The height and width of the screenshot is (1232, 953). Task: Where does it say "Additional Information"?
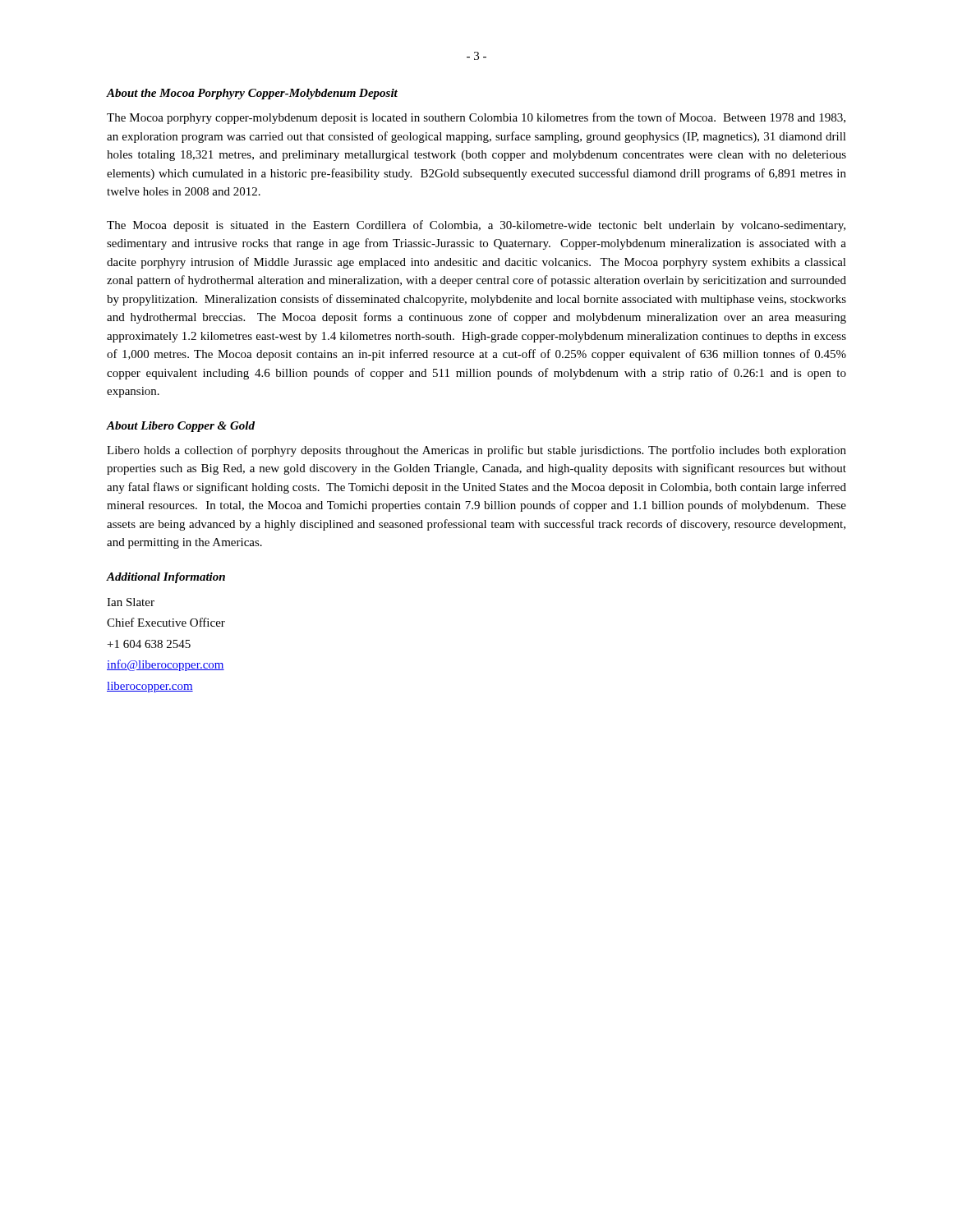click(166, 576)
